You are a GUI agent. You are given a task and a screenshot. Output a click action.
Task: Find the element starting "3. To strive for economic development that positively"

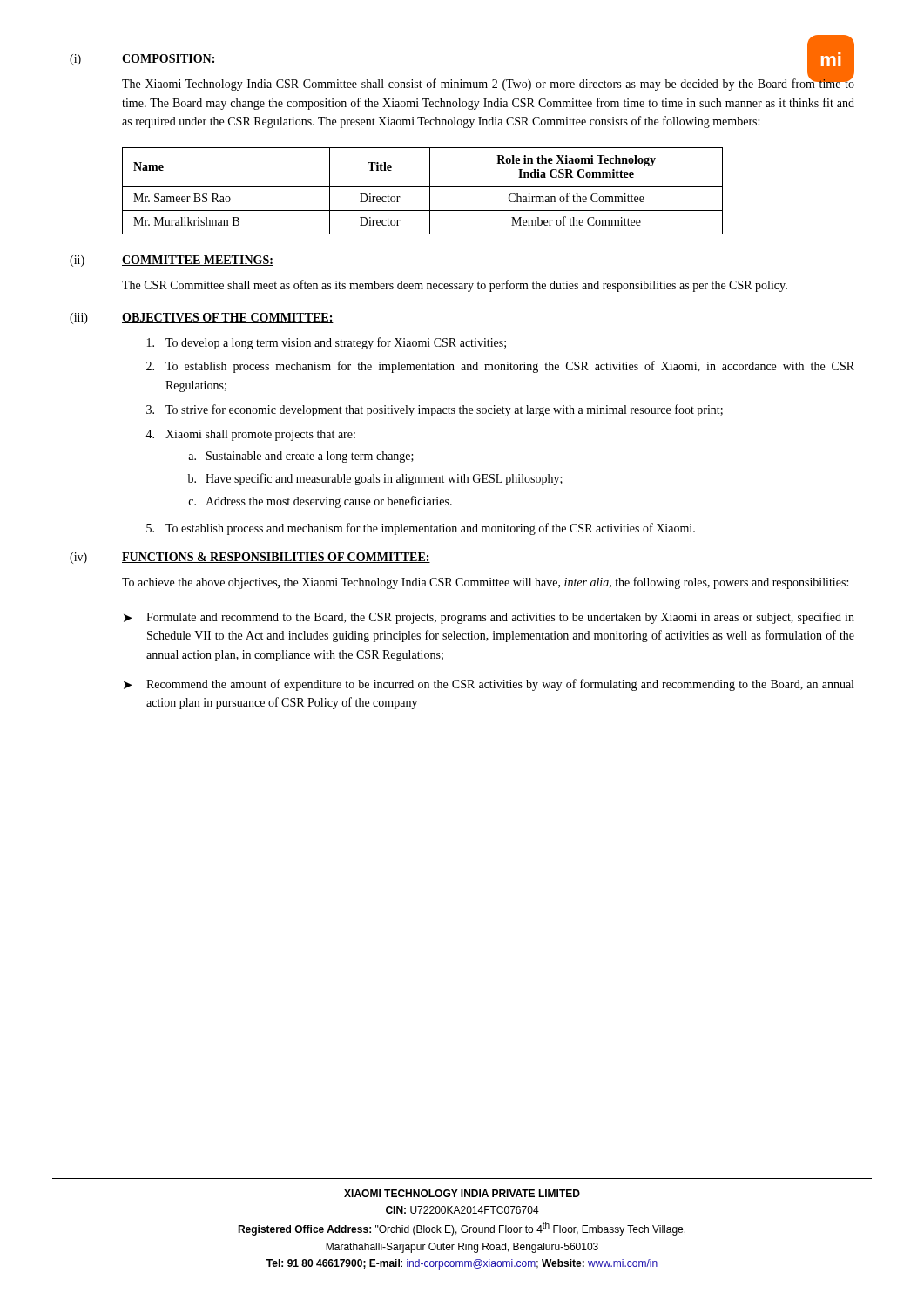pos(488,410)
